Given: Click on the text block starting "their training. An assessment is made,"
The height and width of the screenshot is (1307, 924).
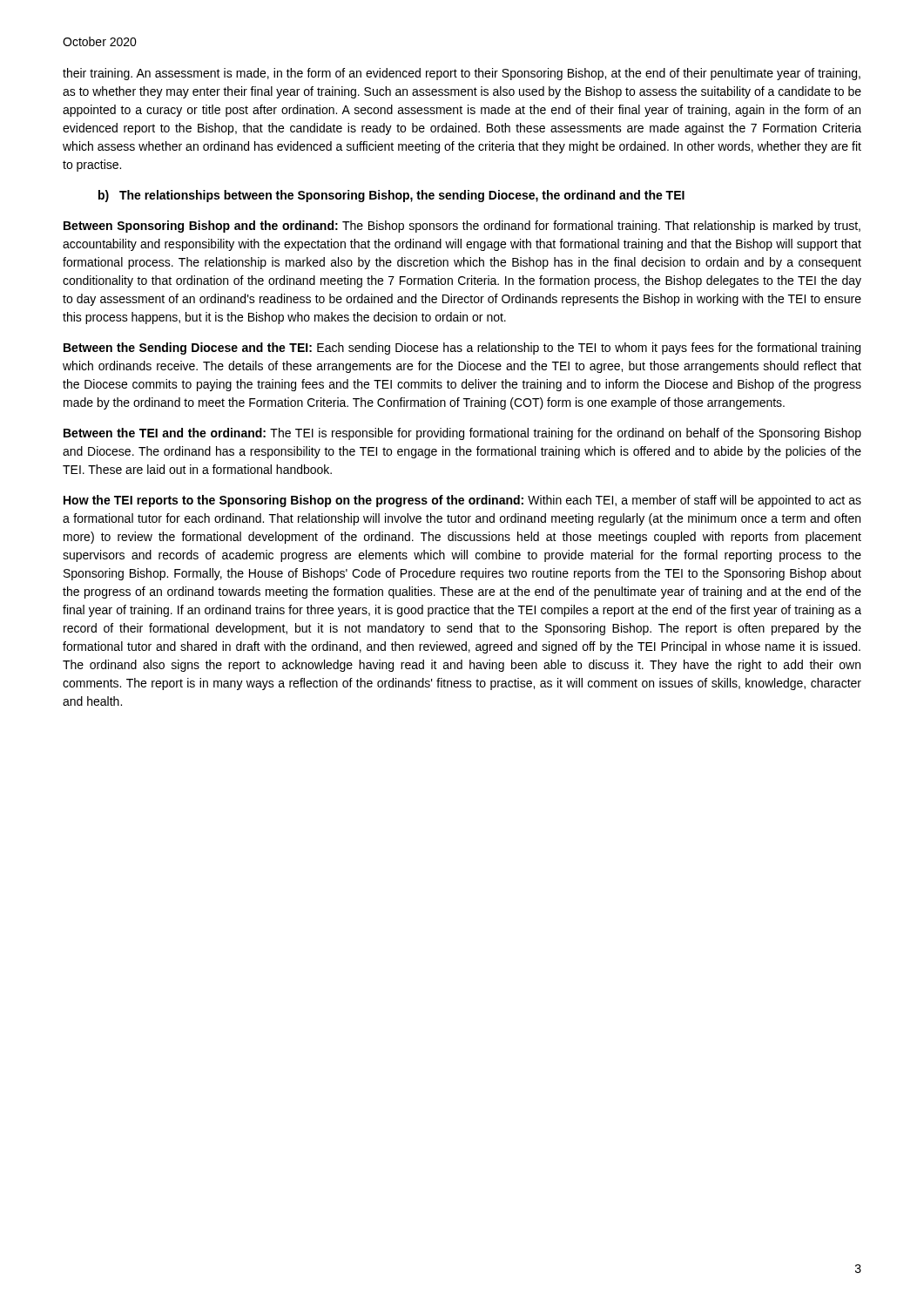Looking at the screenshot, I should coord(462,119).
